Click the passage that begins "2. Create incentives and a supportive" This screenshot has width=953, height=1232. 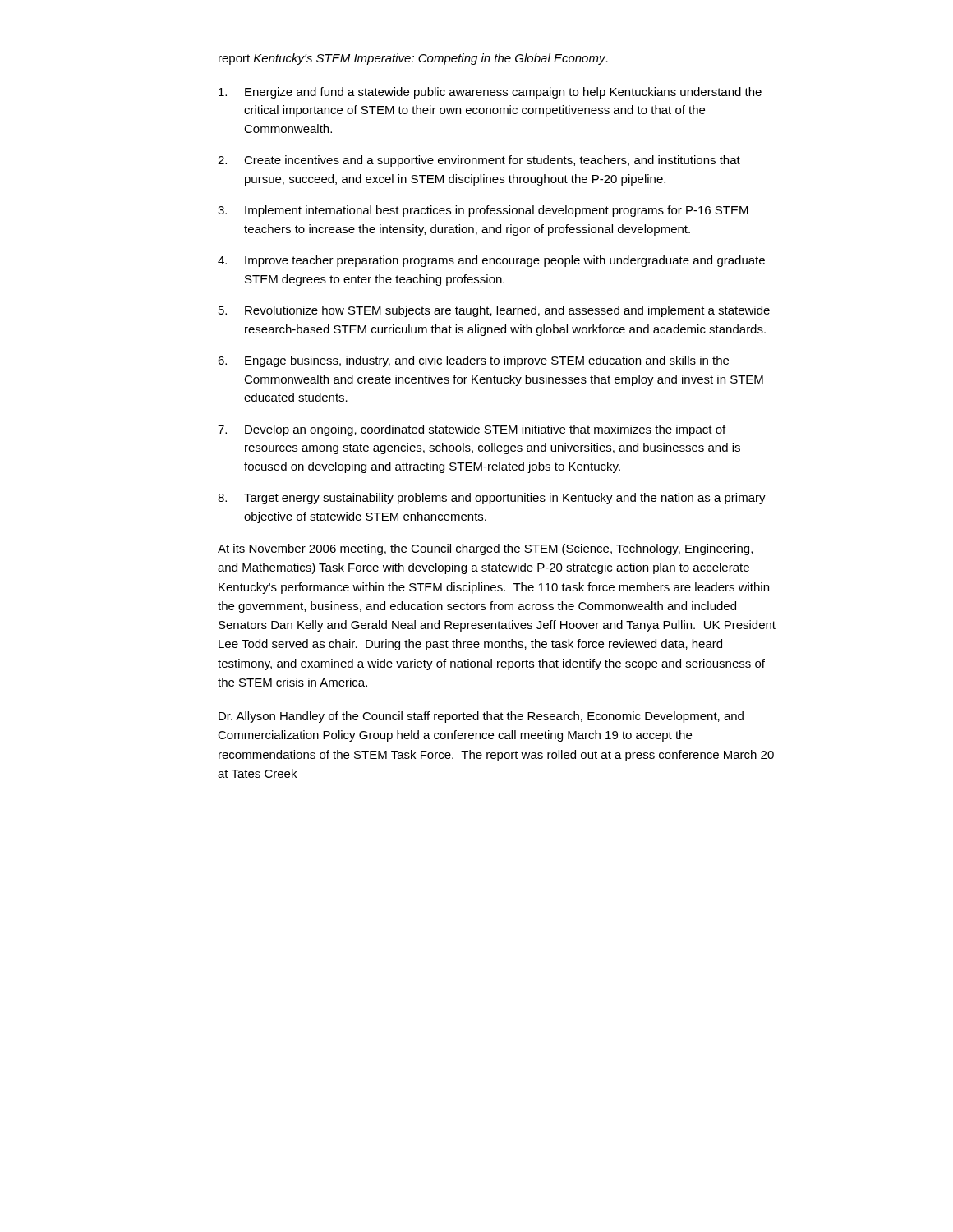[497, 170]
